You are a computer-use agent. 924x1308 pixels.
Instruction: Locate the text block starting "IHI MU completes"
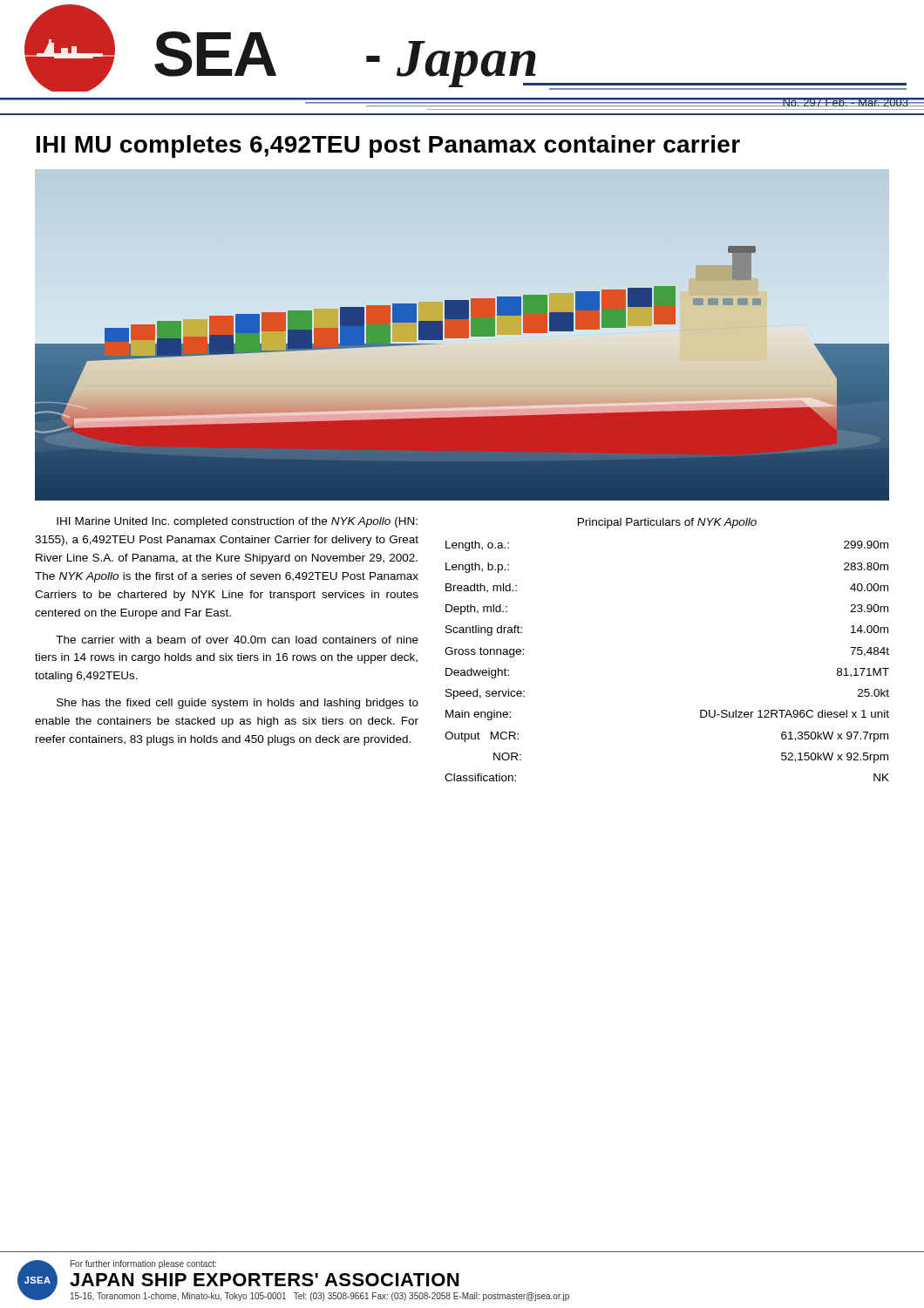coord(388,144)
